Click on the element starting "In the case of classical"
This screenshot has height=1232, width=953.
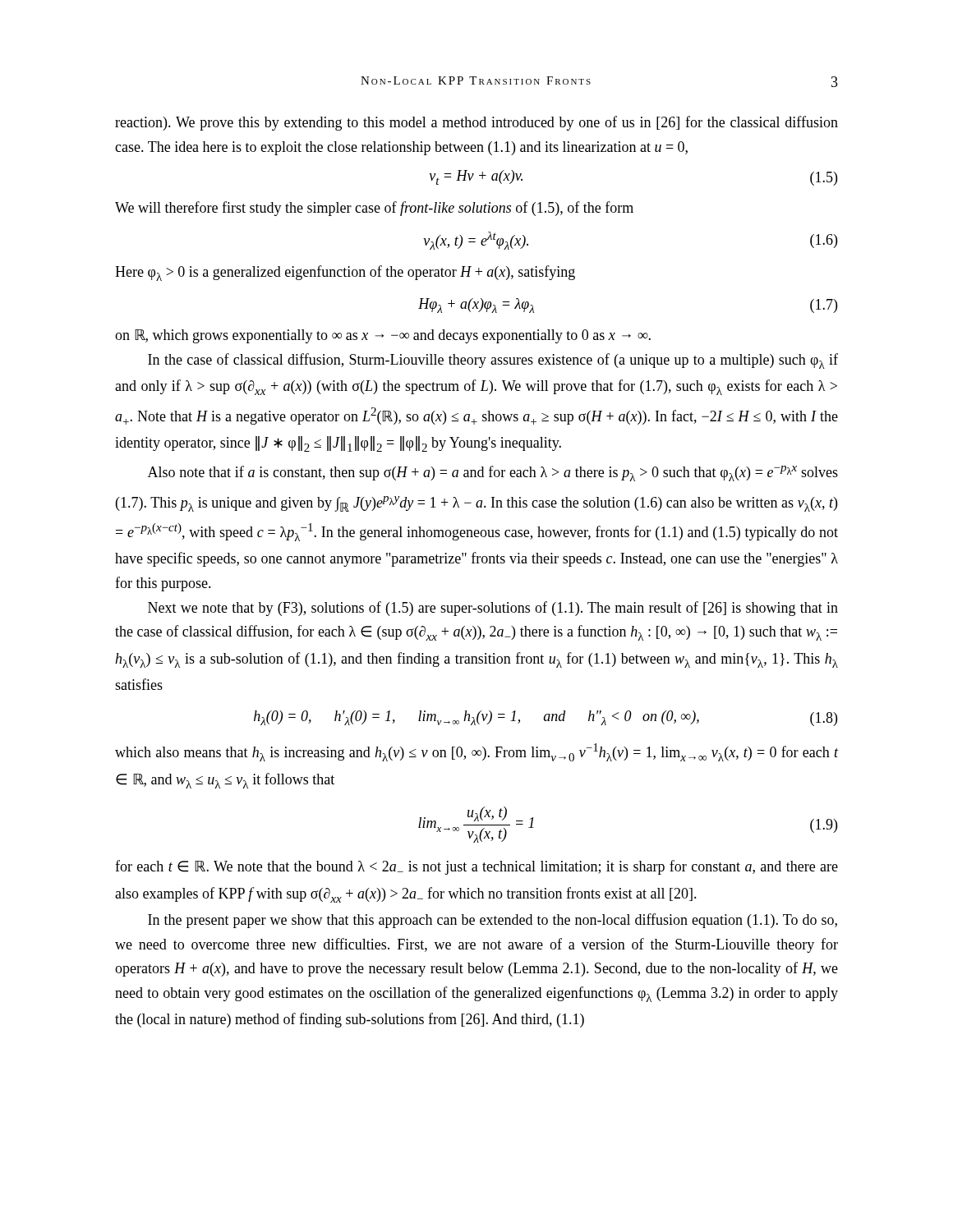[x=493, y=361]
